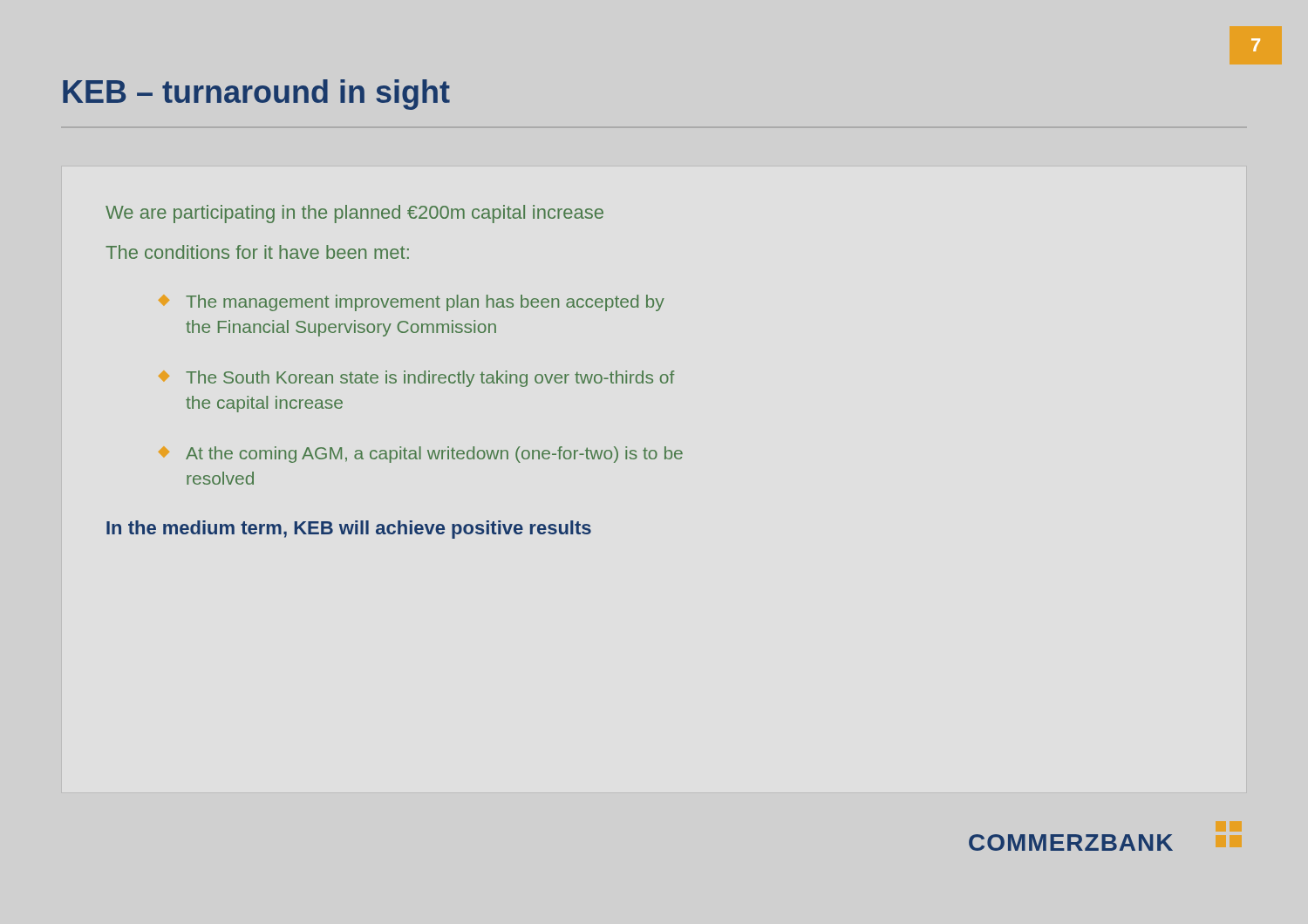Find the region starting "KEB – turnaround in sight"
Image resolution: width=1308 pixels, height=924 pixels.
[x=256, y=95]
